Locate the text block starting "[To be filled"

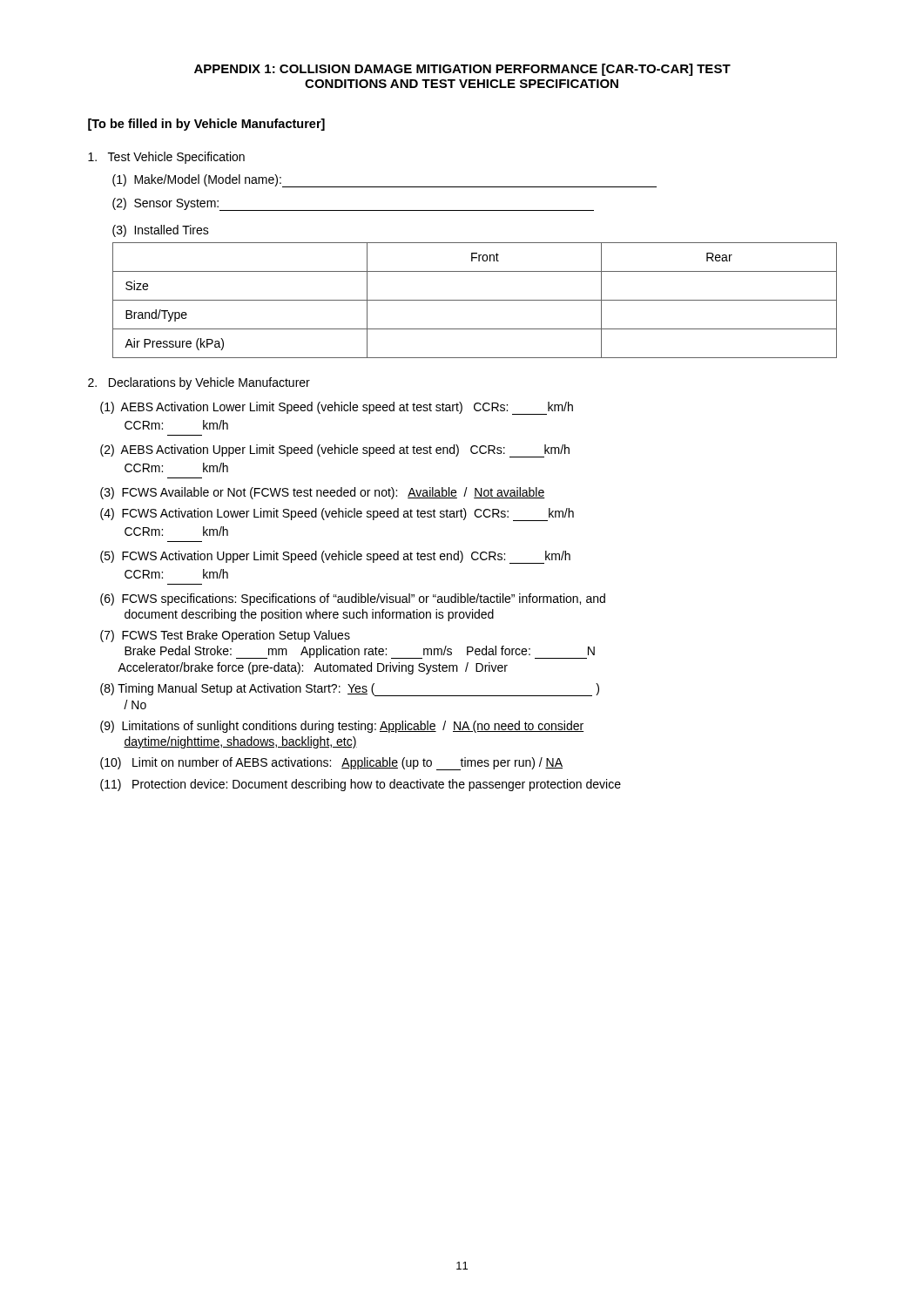206,124
